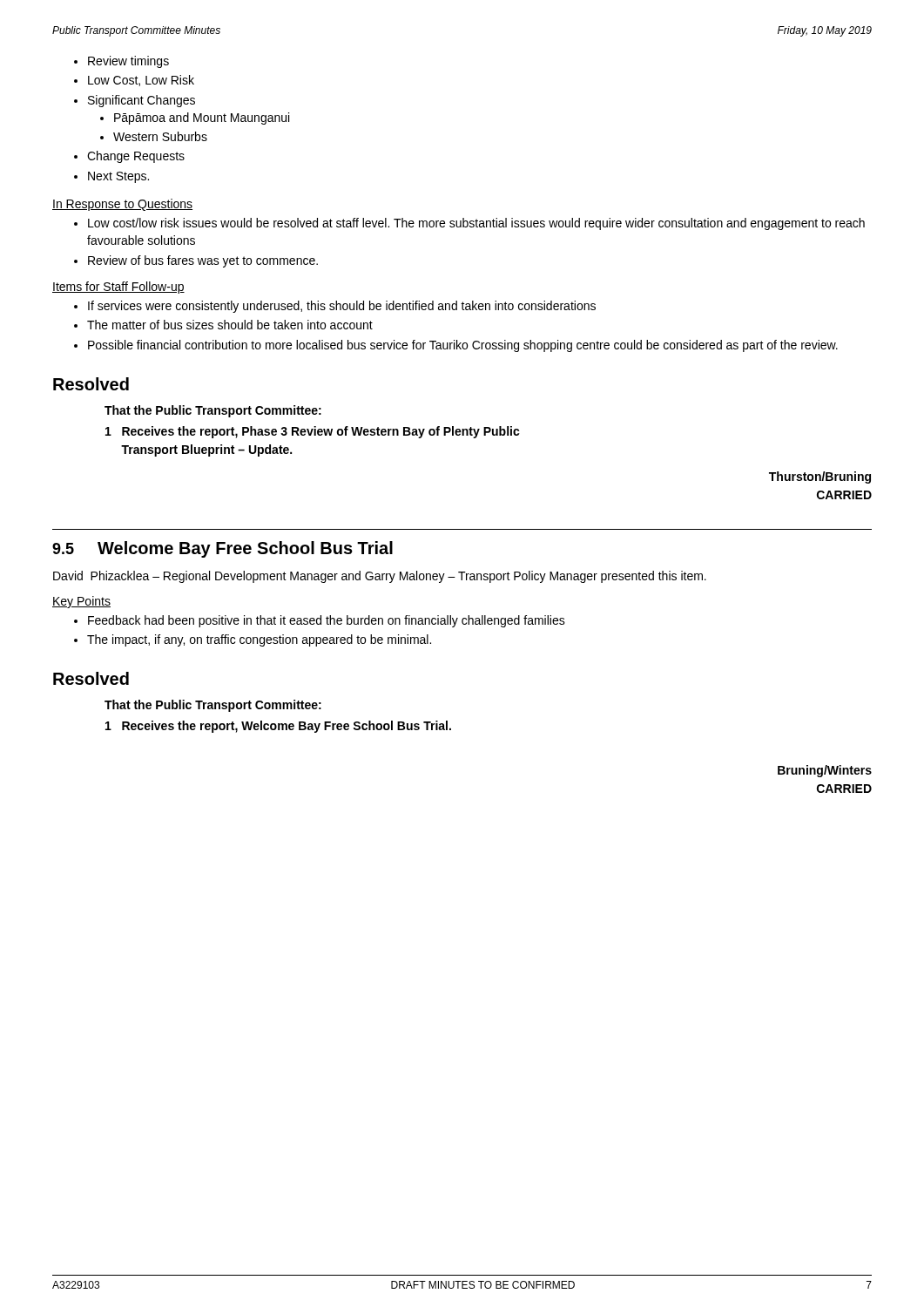The height and width of the screenshot is (1307, 924).
Task: Find the text block with the text "1 Receives the report, Welcome Bay Free"
Action: pyautogui.click(x=278, y=726)
